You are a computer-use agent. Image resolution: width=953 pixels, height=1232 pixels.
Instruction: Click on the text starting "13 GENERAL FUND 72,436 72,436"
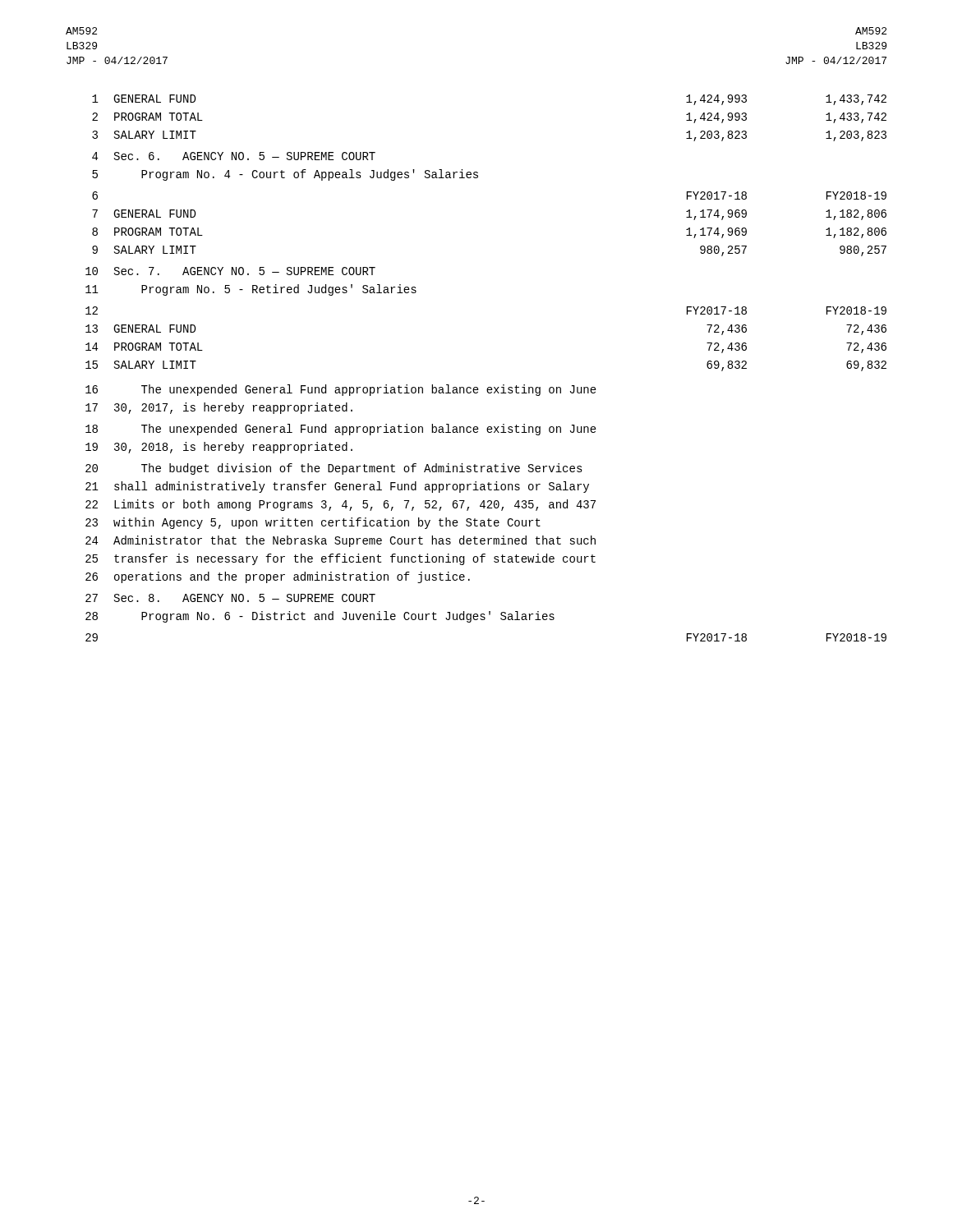pyautogui.click(x=157, y=330)
